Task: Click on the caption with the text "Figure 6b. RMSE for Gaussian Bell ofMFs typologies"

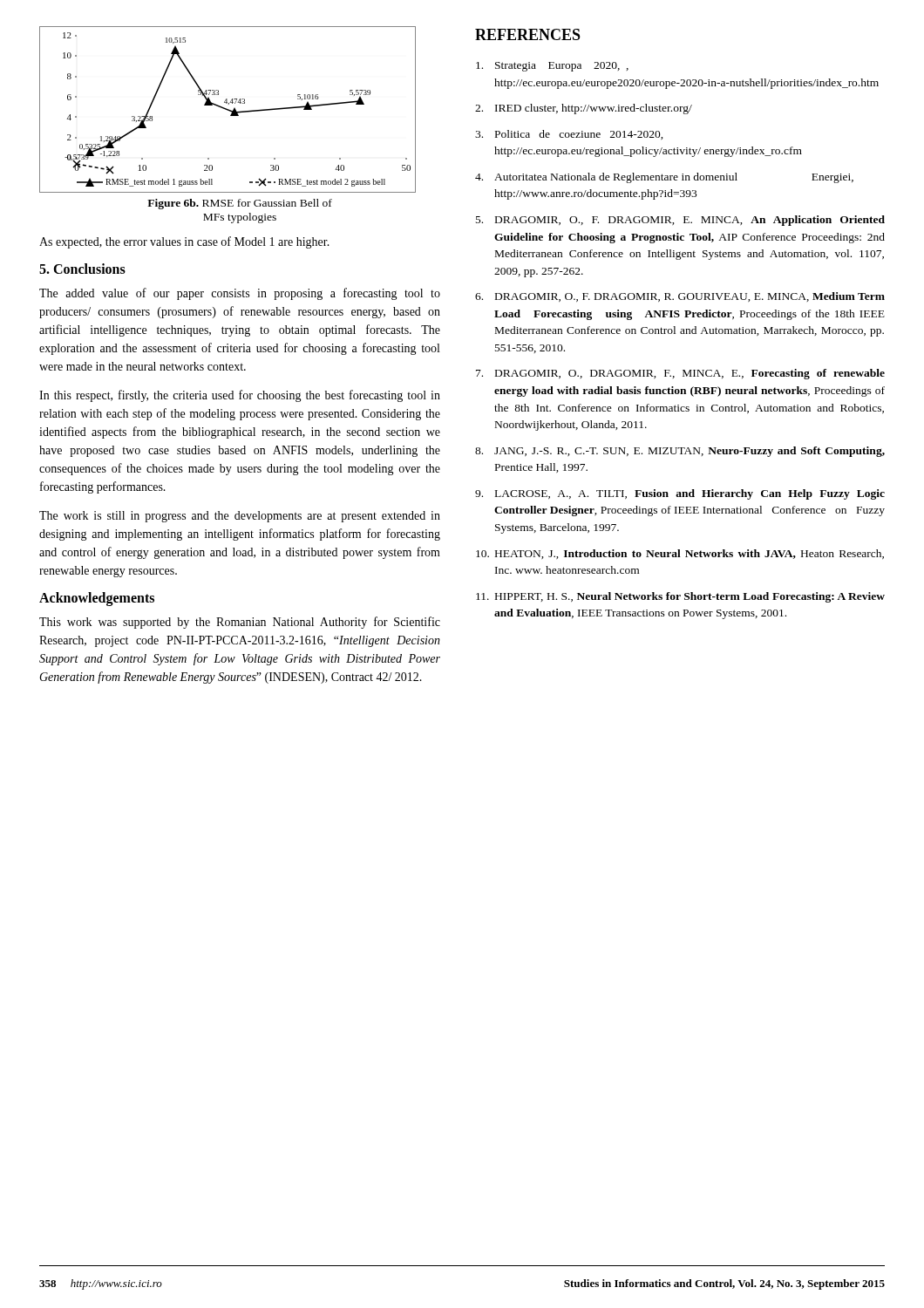Action: 240,210
